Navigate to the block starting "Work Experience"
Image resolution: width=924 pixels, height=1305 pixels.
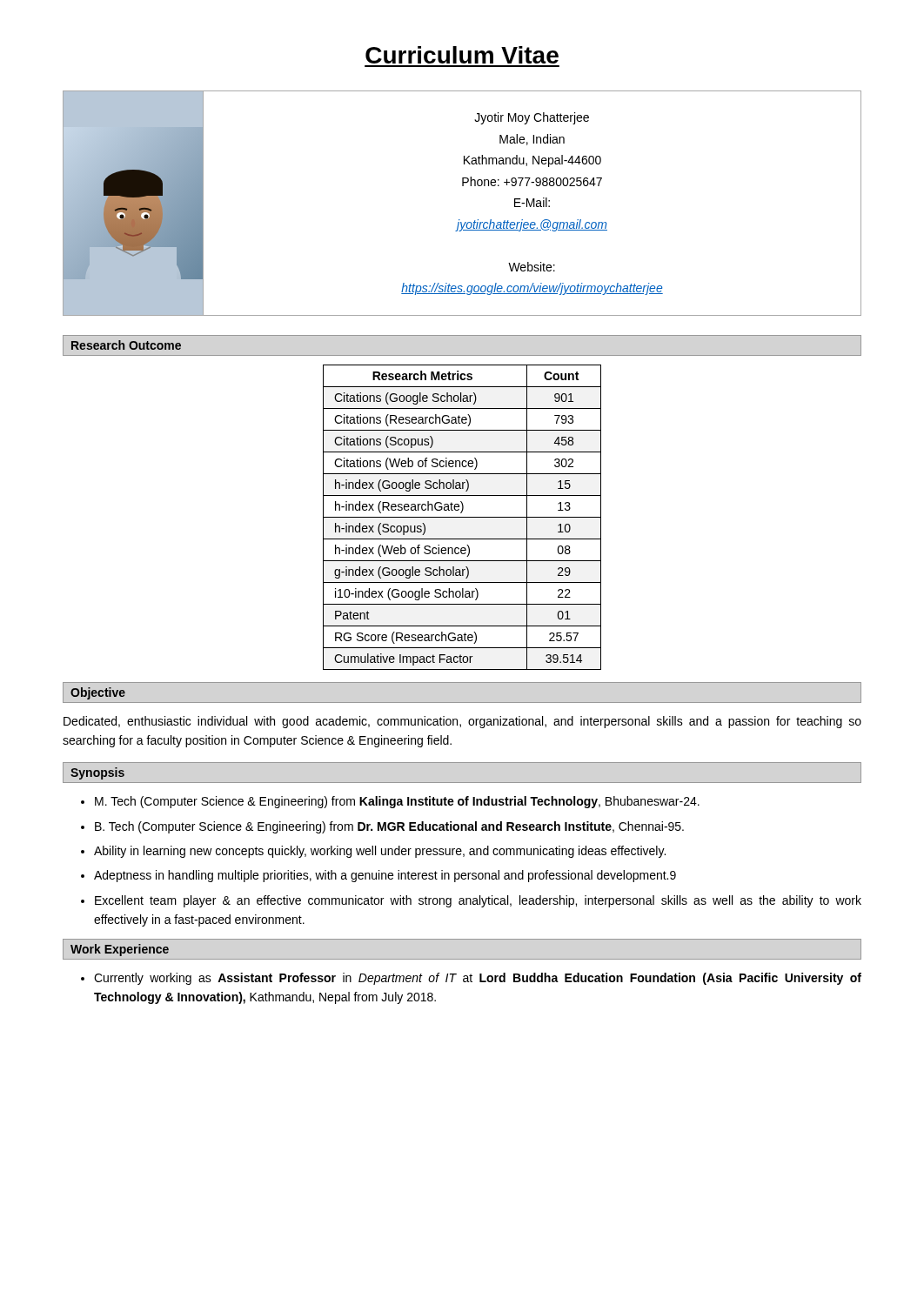(120, 949)
